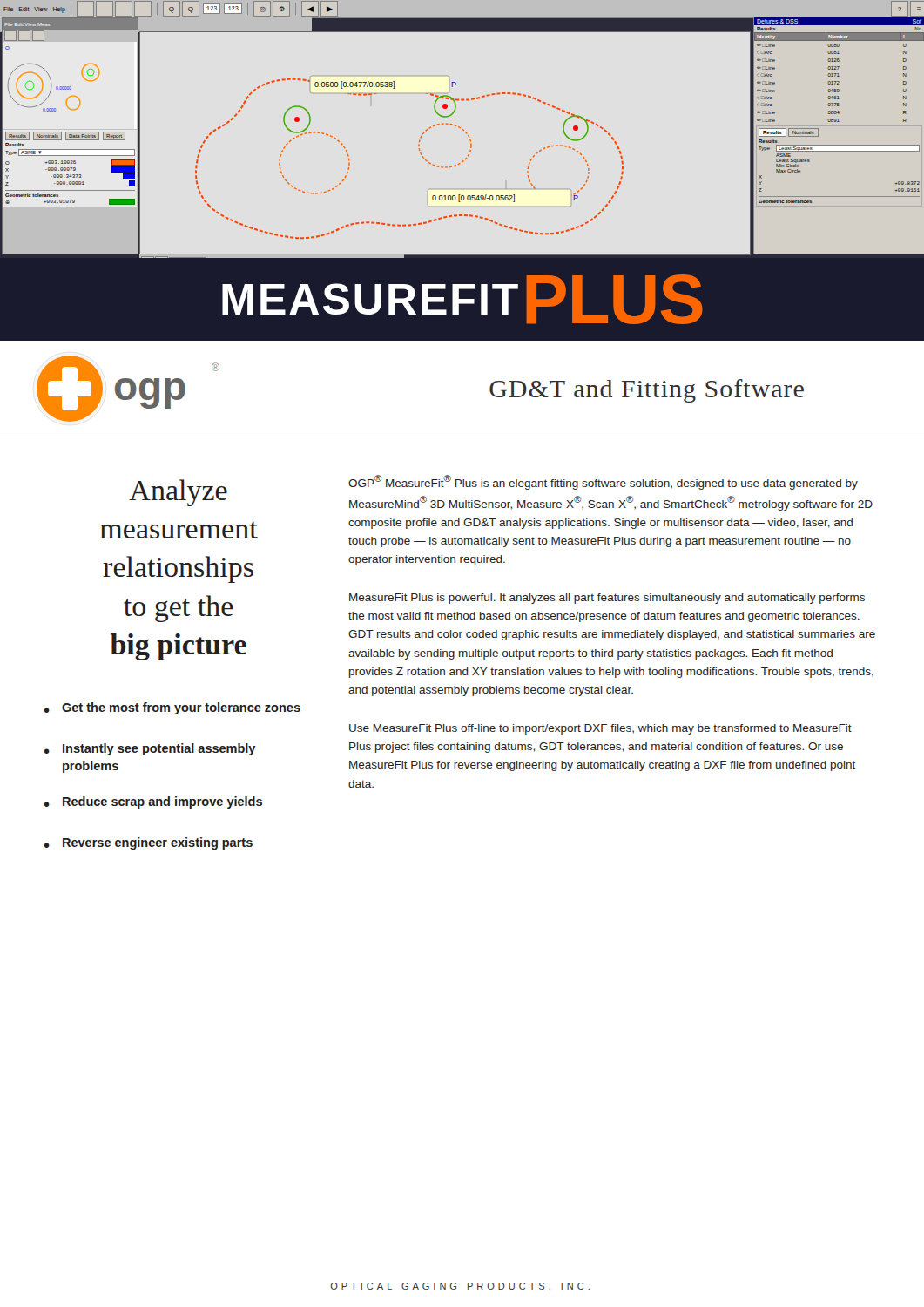Where does it say "• Reverse engineer existing parts"?
The image size is (924, 1307).
point(148,845)
